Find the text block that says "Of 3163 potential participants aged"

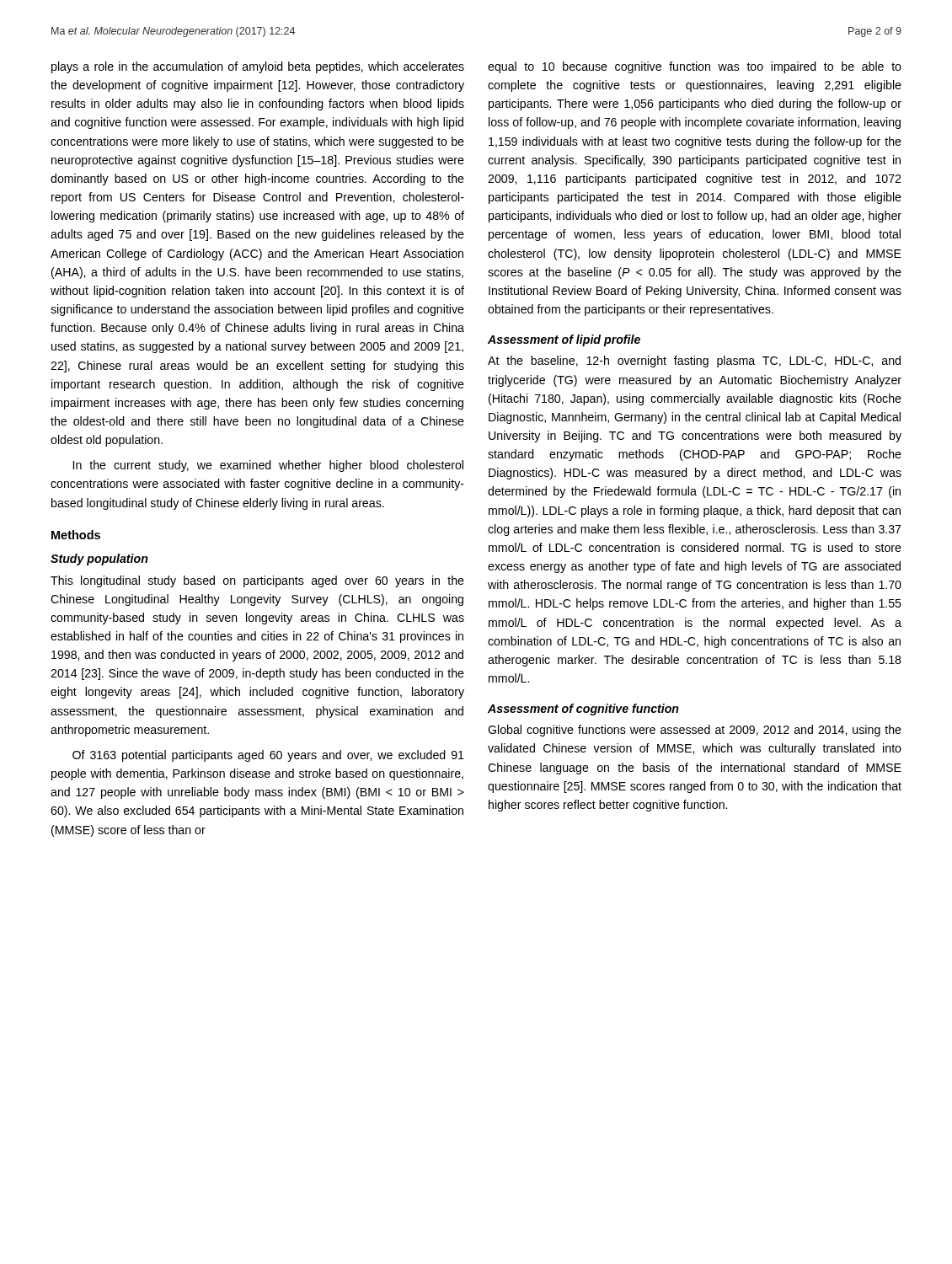point(257,792)
